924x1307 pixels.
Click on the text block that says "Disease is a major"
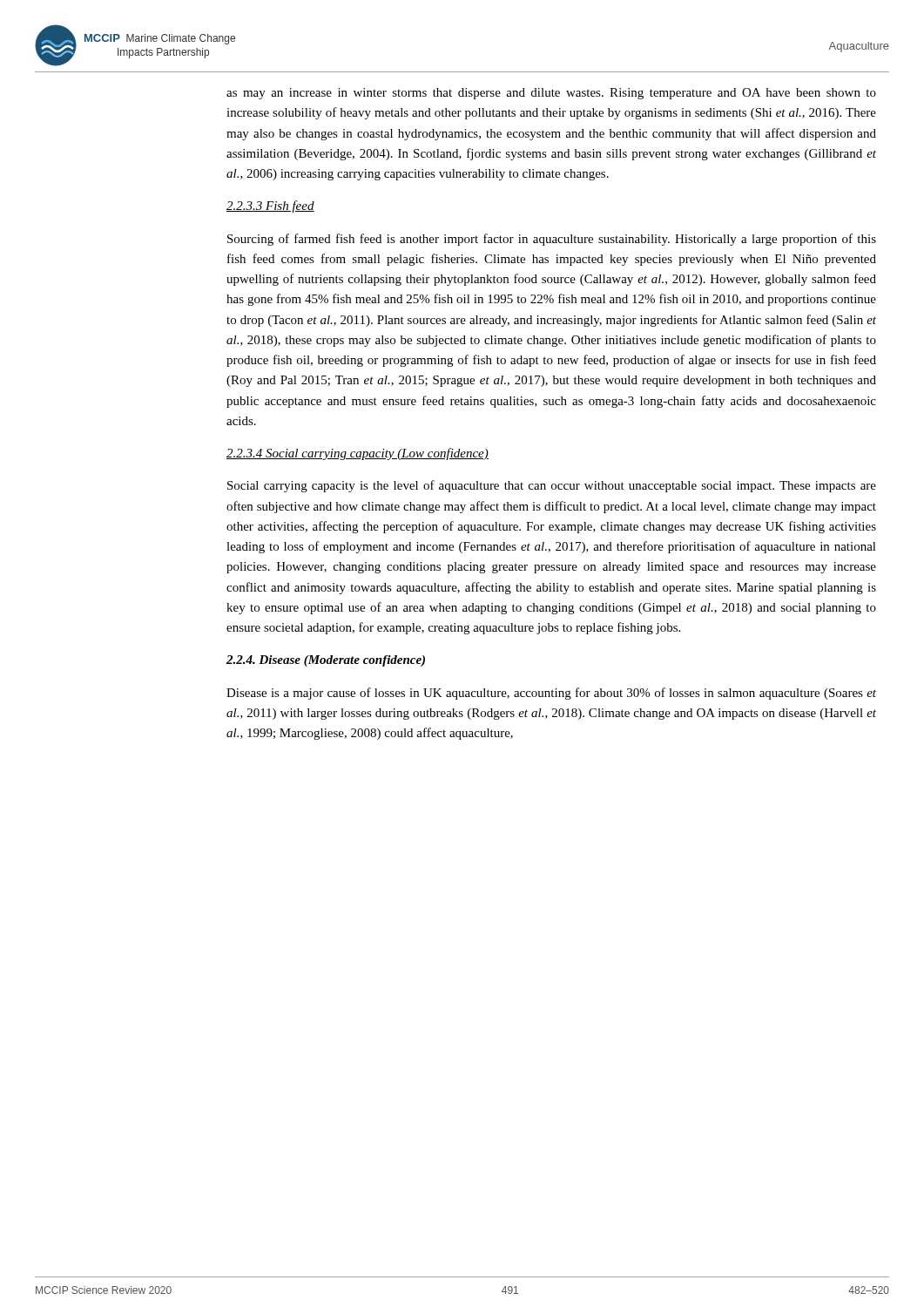coord(551,713)
